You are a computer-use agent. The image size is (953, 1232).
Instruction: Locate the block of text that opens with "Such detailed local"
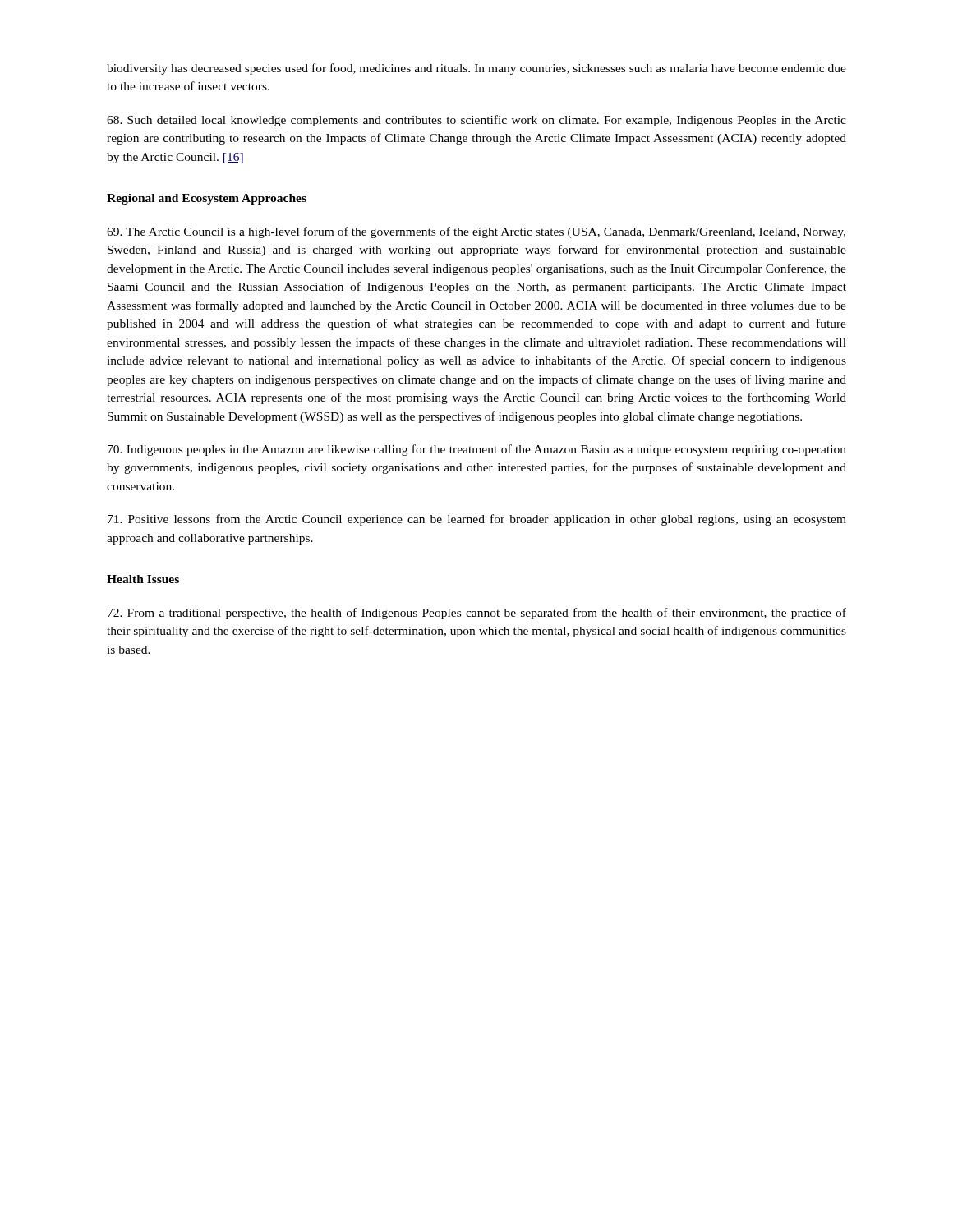coord(476,138)
